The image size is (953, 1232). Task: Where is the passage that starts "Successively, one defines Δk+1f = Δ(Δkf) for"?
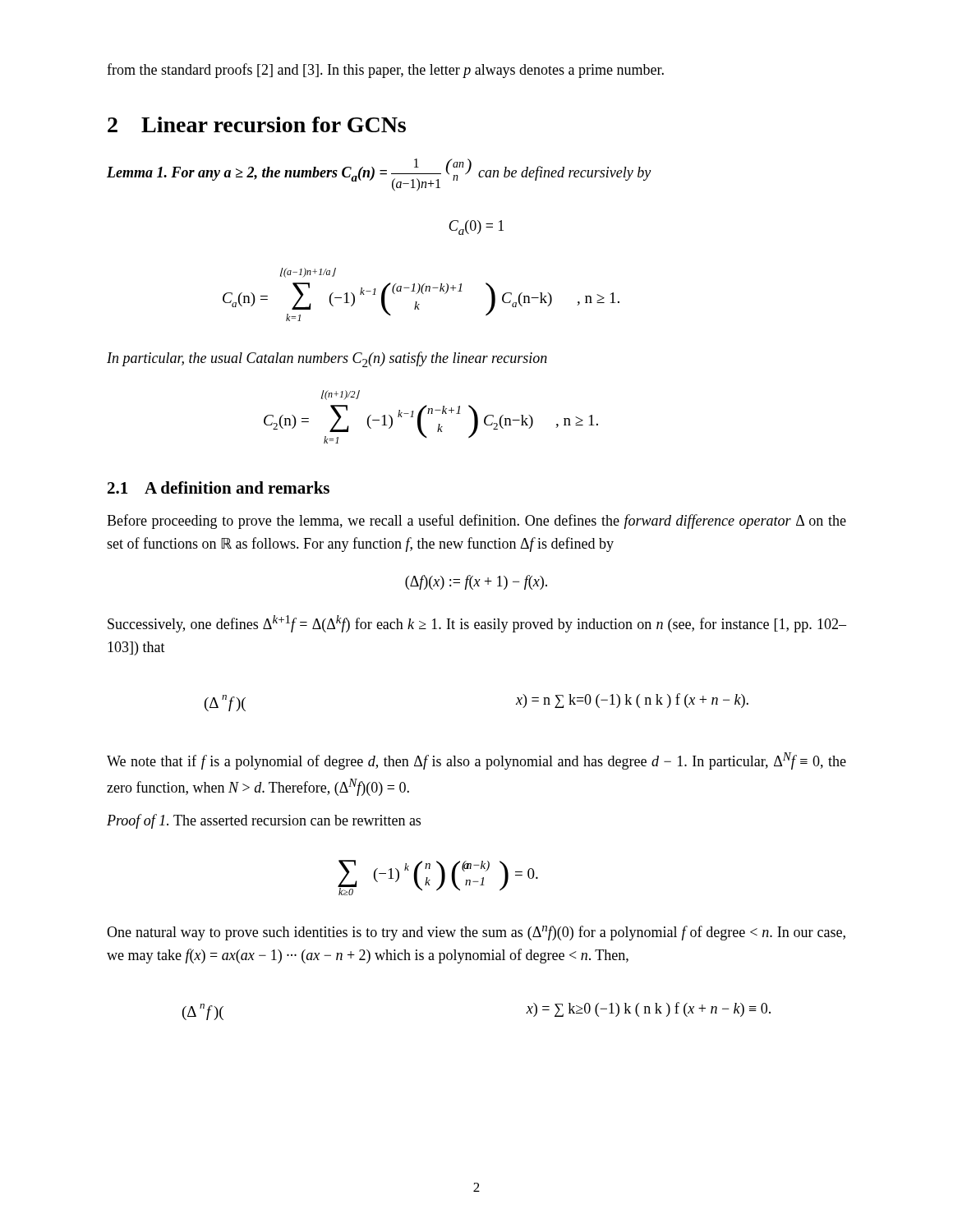(x=476, y=634)
